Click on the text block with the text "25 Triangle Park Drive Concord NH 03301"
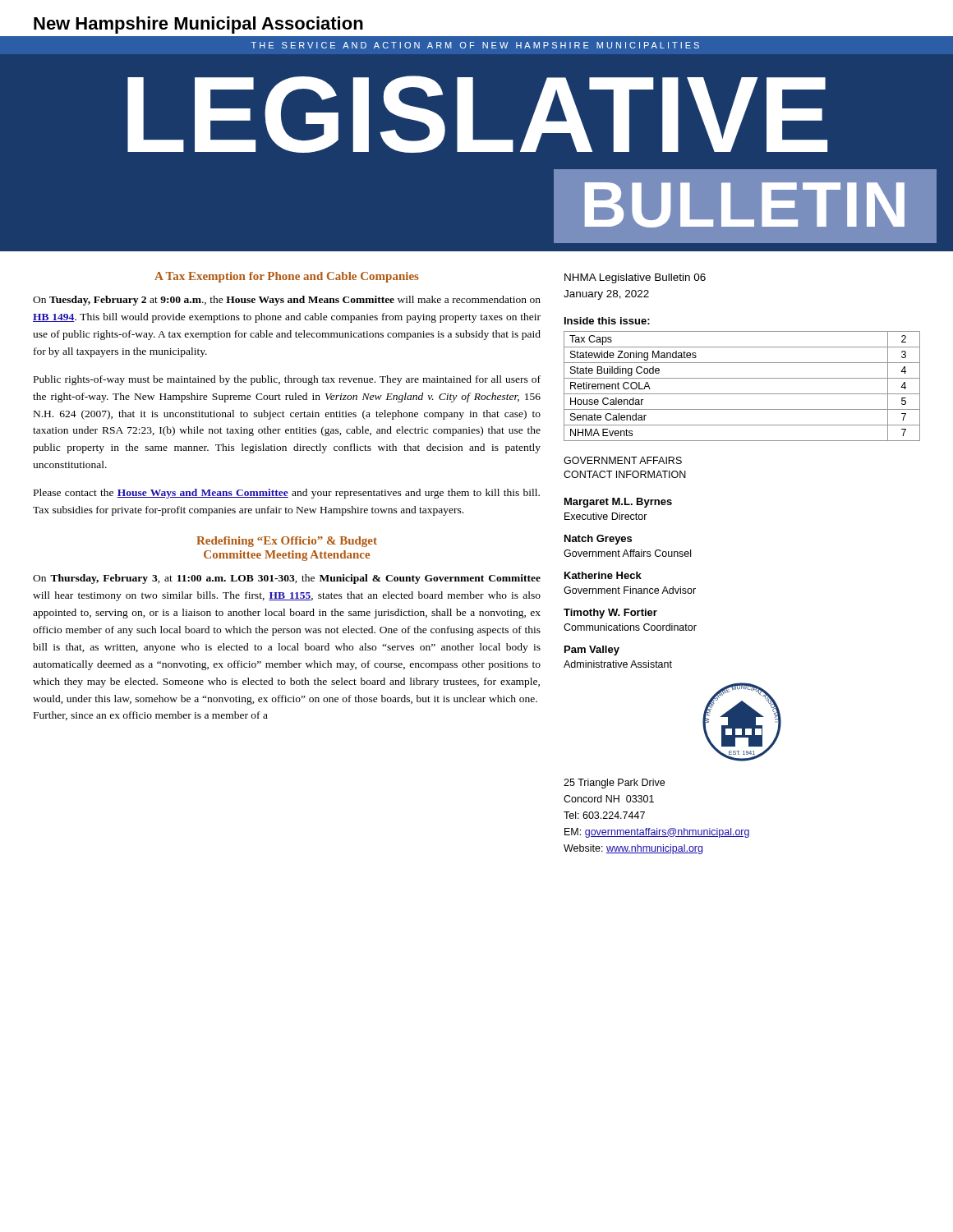 (x=614, y=784)
